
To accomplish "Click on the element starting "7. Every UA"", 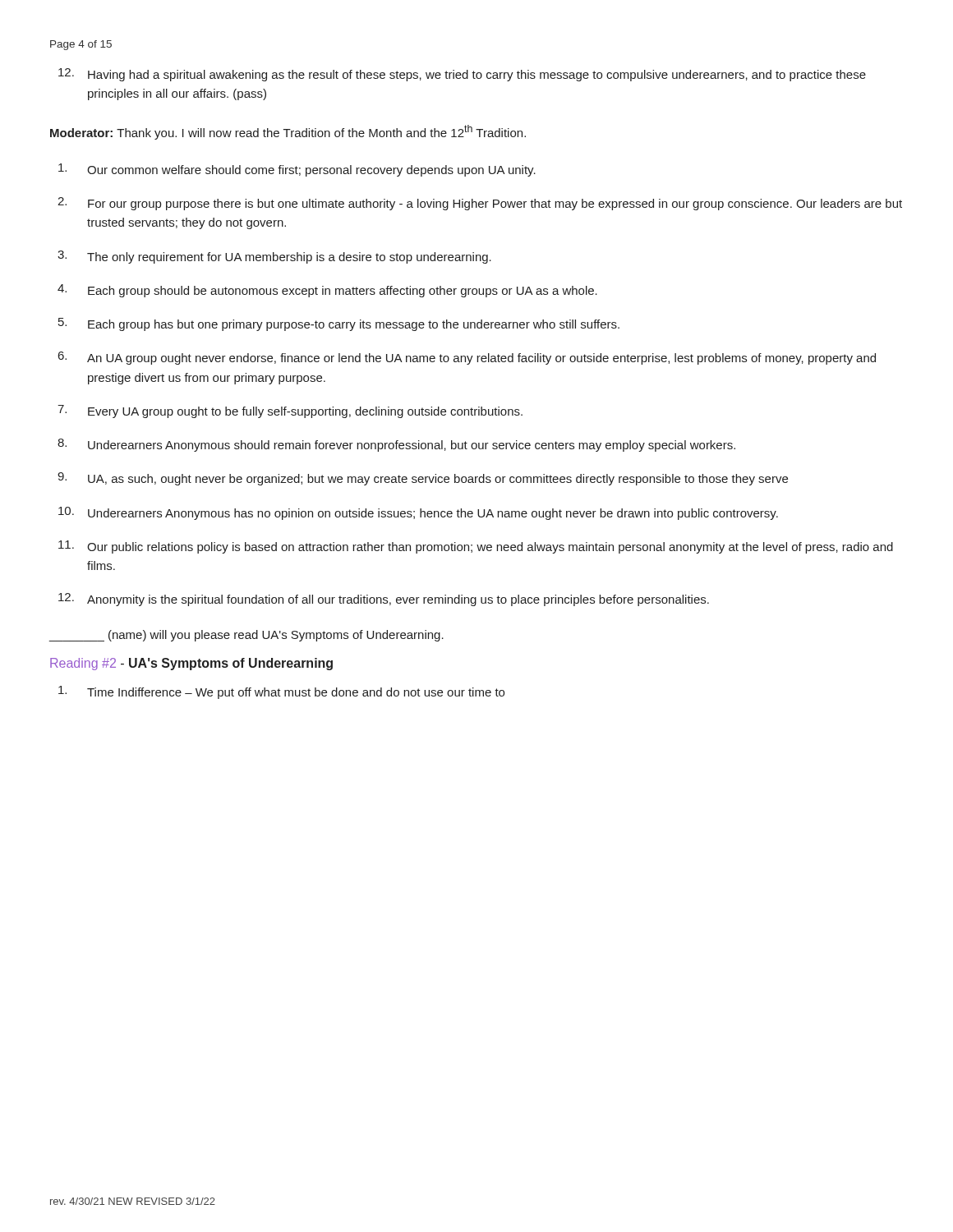I will tap(290, 411).
